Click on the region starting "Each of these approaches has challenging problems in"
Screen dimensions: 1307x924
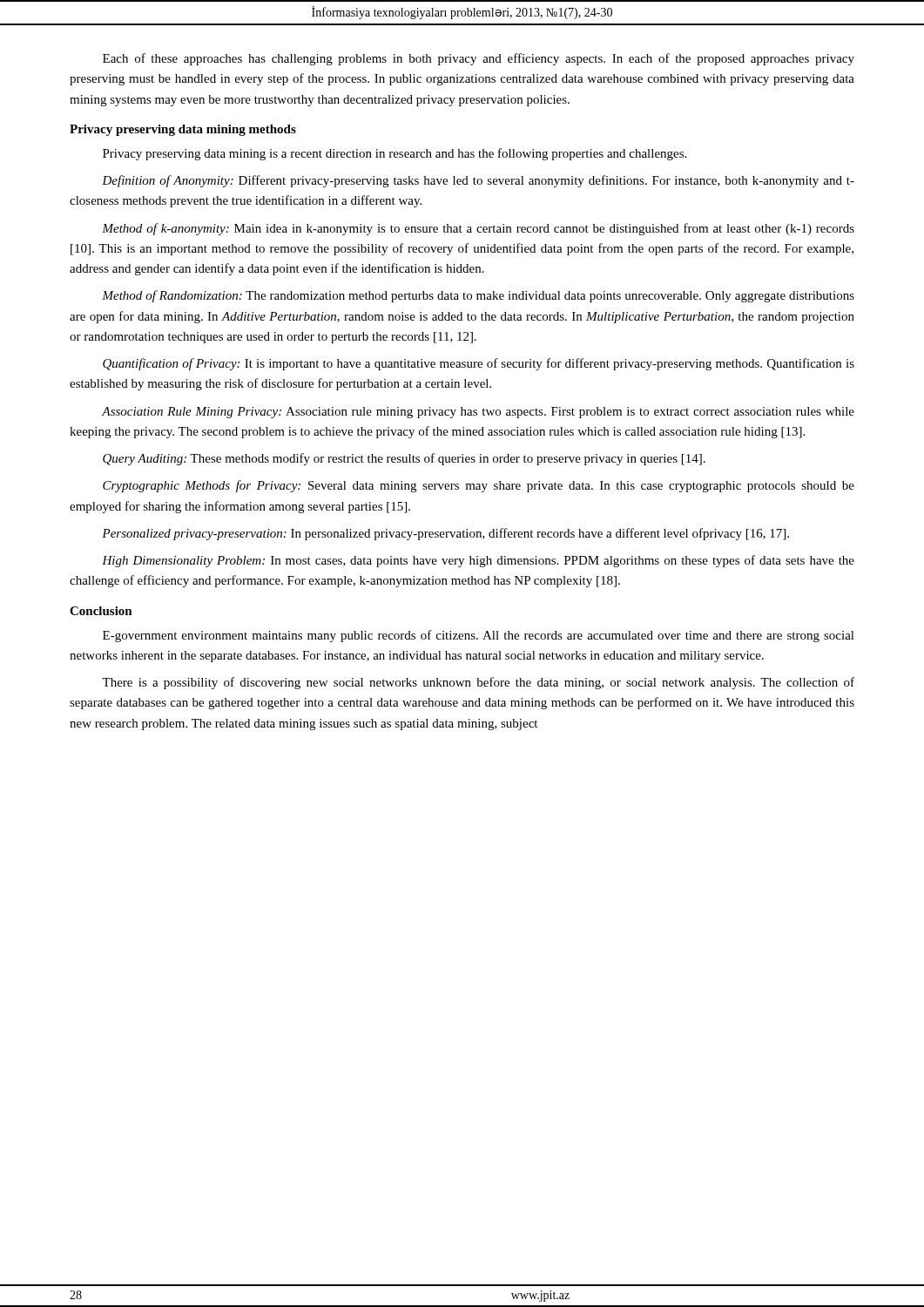coord(462,79)
